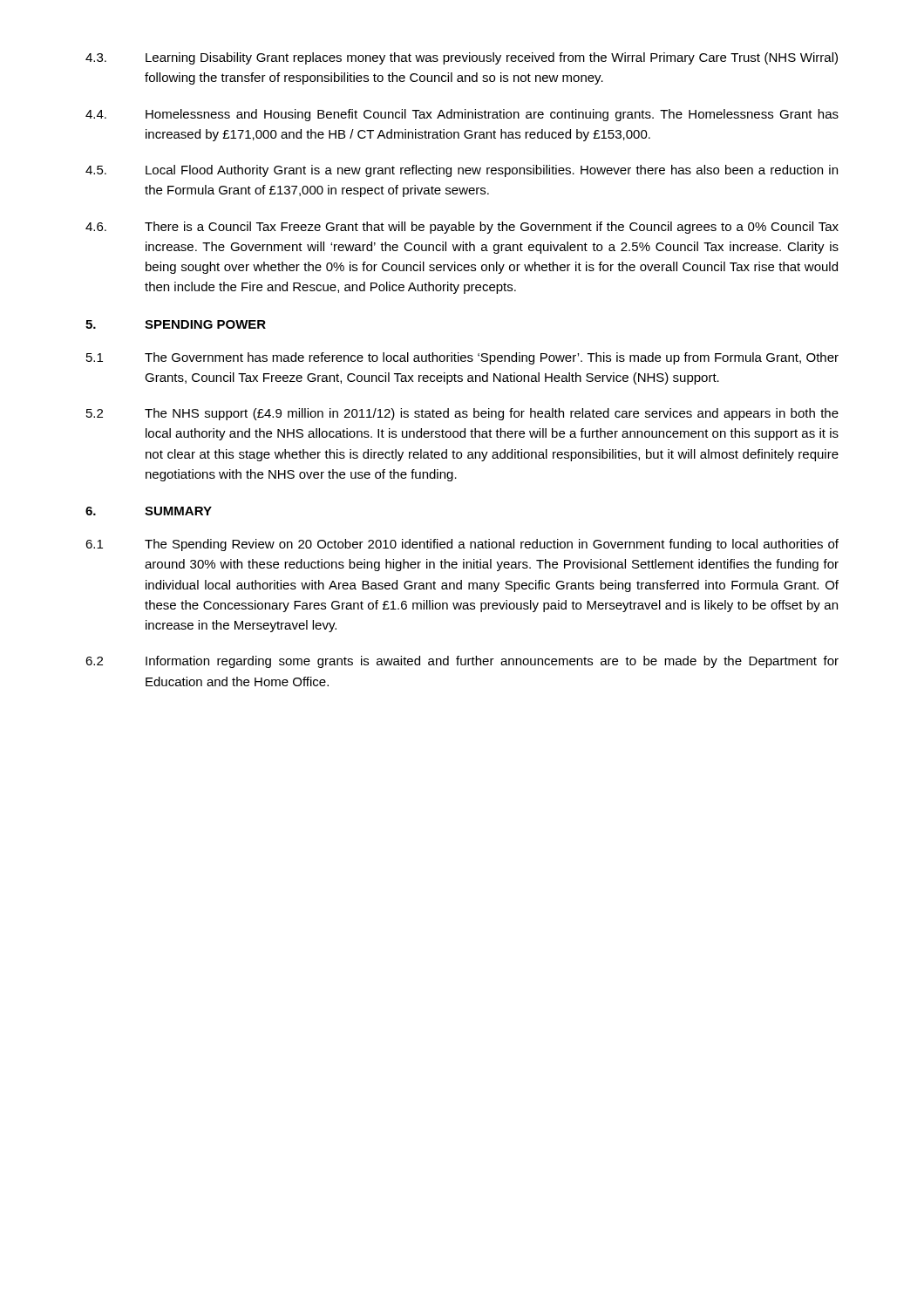Find the block on this page that starts "4.6. There is a Council Tax Freeze Grant"
This screenshot has height=1308, width=924.
[462, 256]
